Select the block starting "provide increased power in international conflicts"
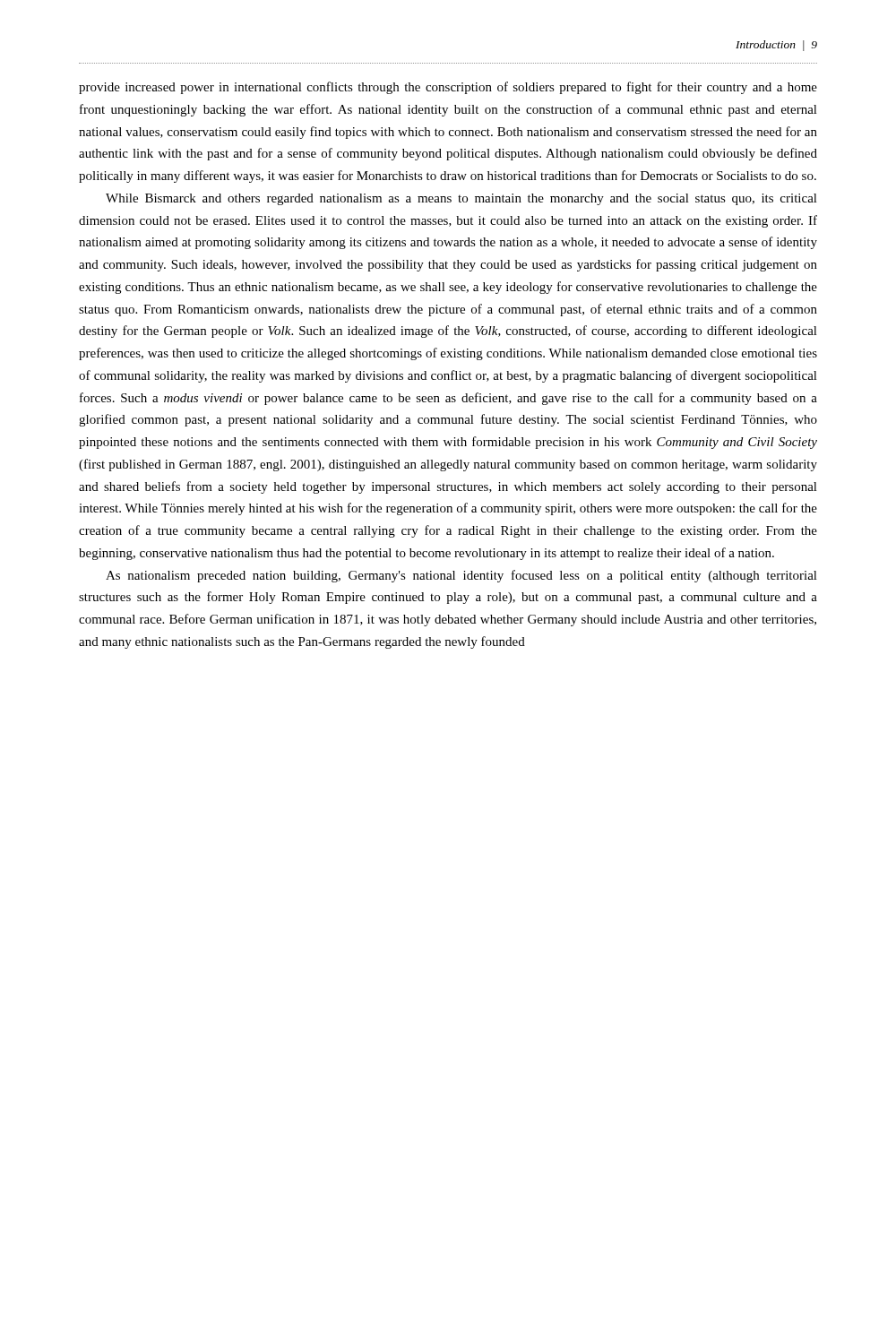 [x=448, y=364]
